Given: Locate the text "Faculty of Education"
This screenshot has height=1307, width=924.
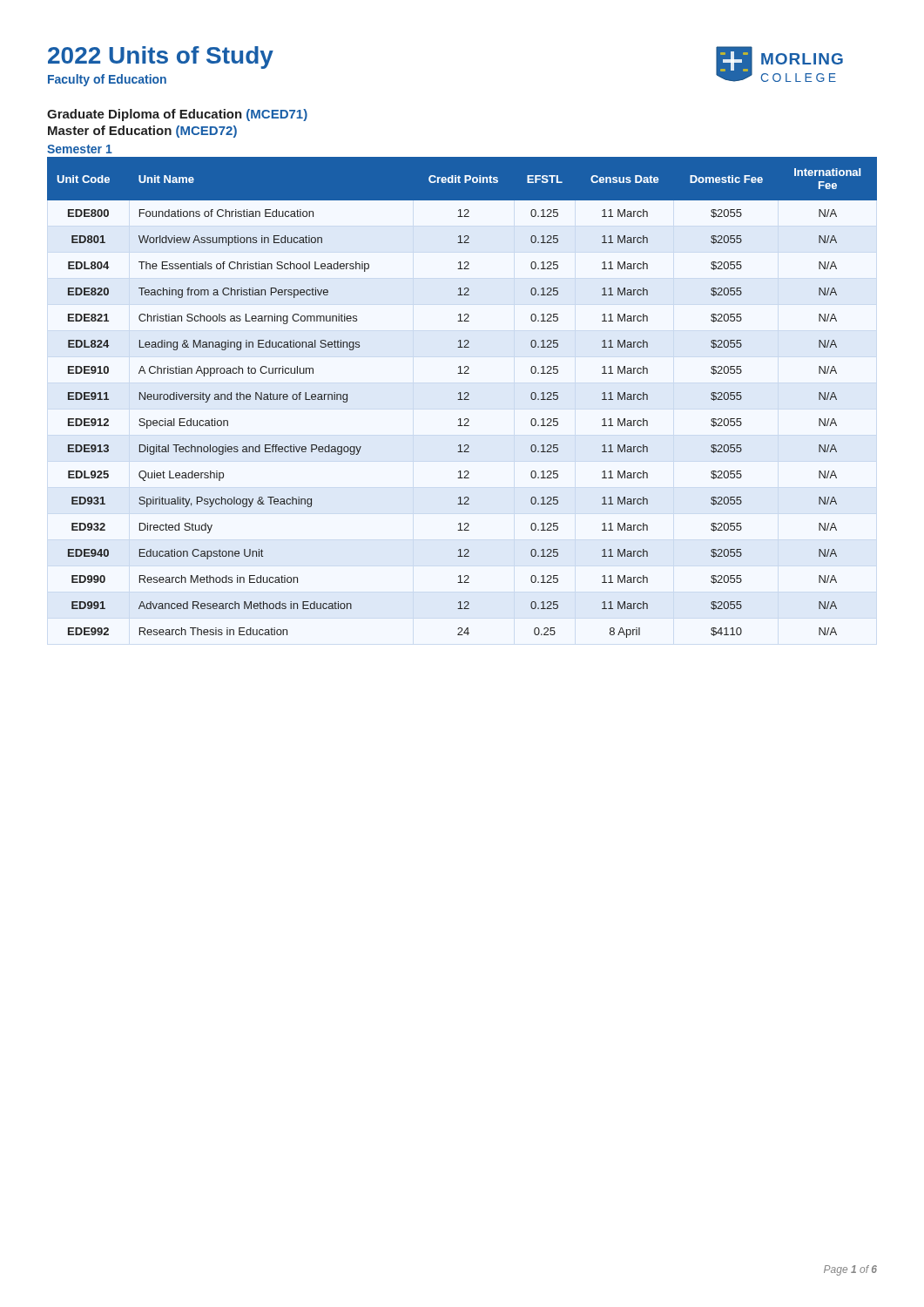Looking at the screenshot, I should pyautogui.click(x=107, y=79).
